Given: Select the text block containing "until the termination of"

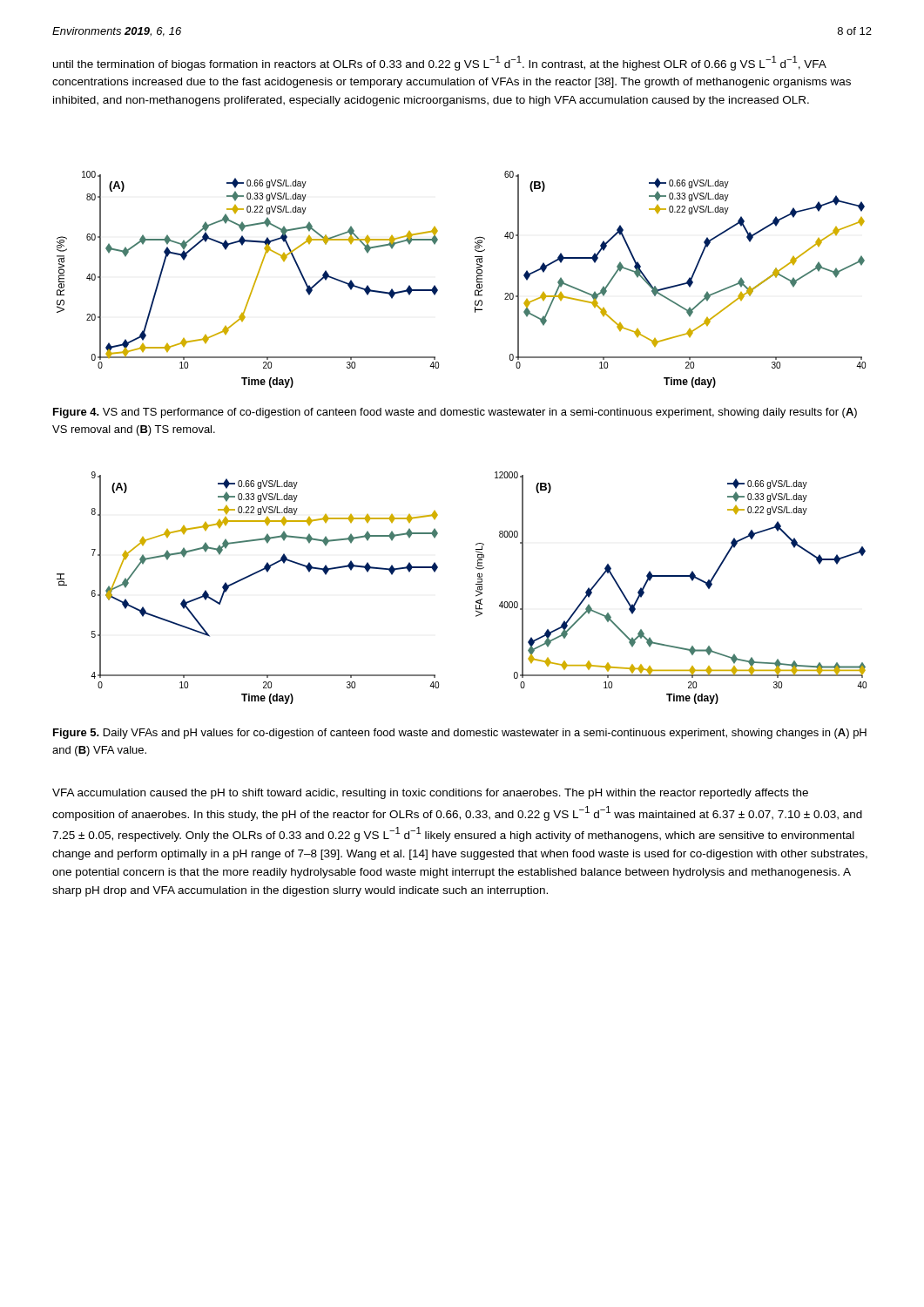Looking at the screenshot, I should 452,80.
